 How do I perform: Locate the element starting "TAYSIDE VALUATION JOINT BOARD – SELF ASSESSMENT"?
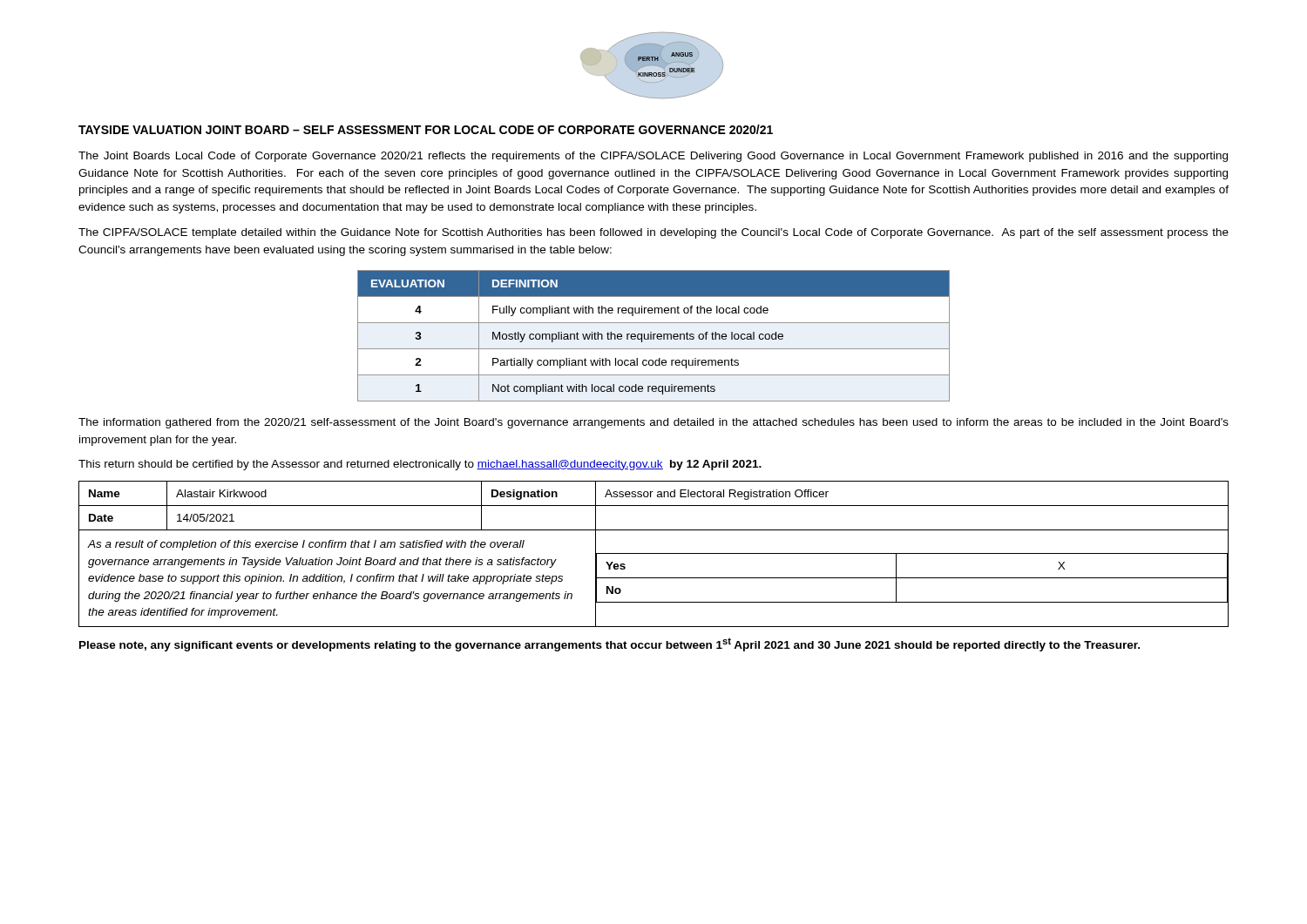click(x=426, y=130)
